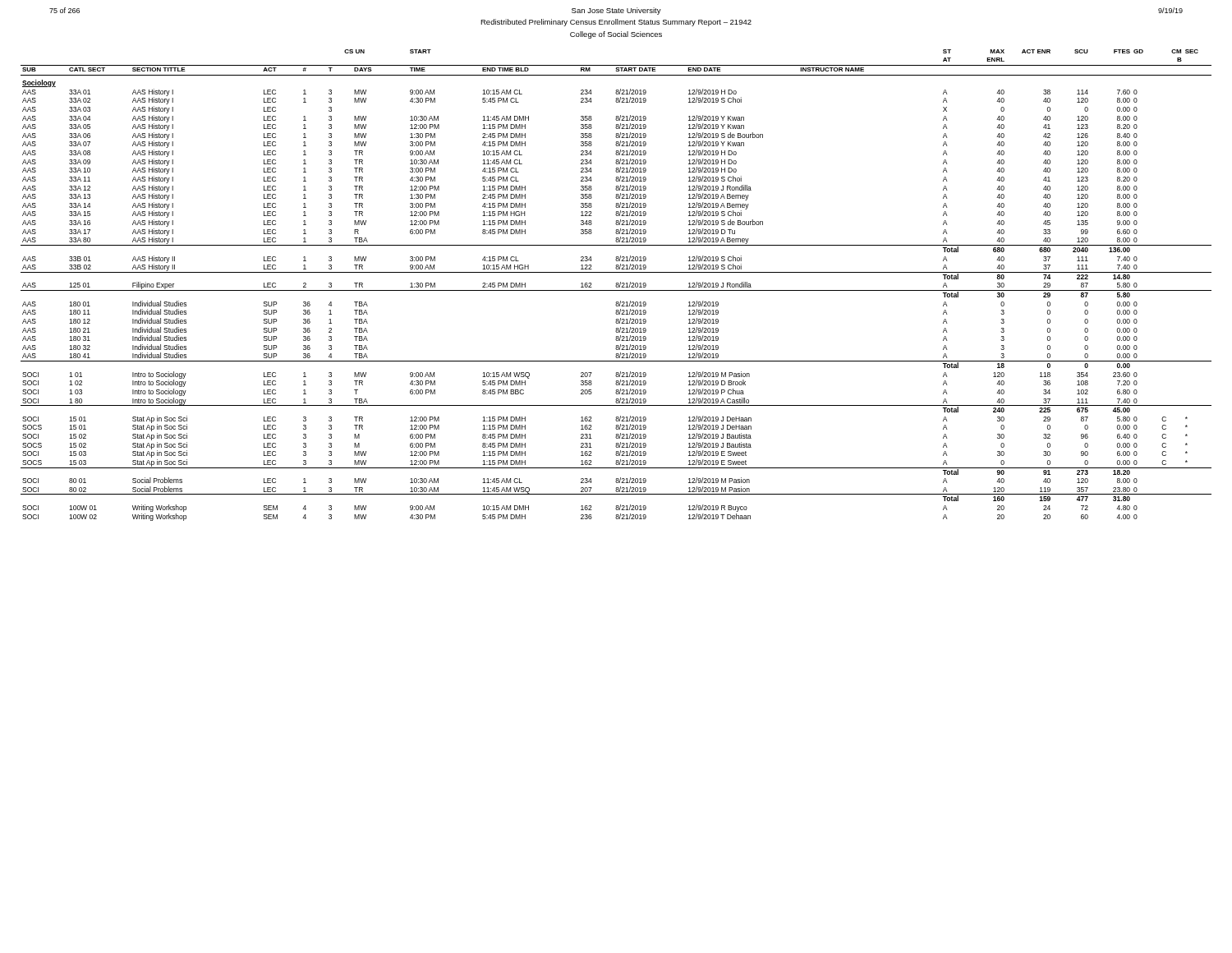Viewport: 1232px width, 953px height.
Task: Locate the table with the text "4:15 PM CL"
Action: 624,284
